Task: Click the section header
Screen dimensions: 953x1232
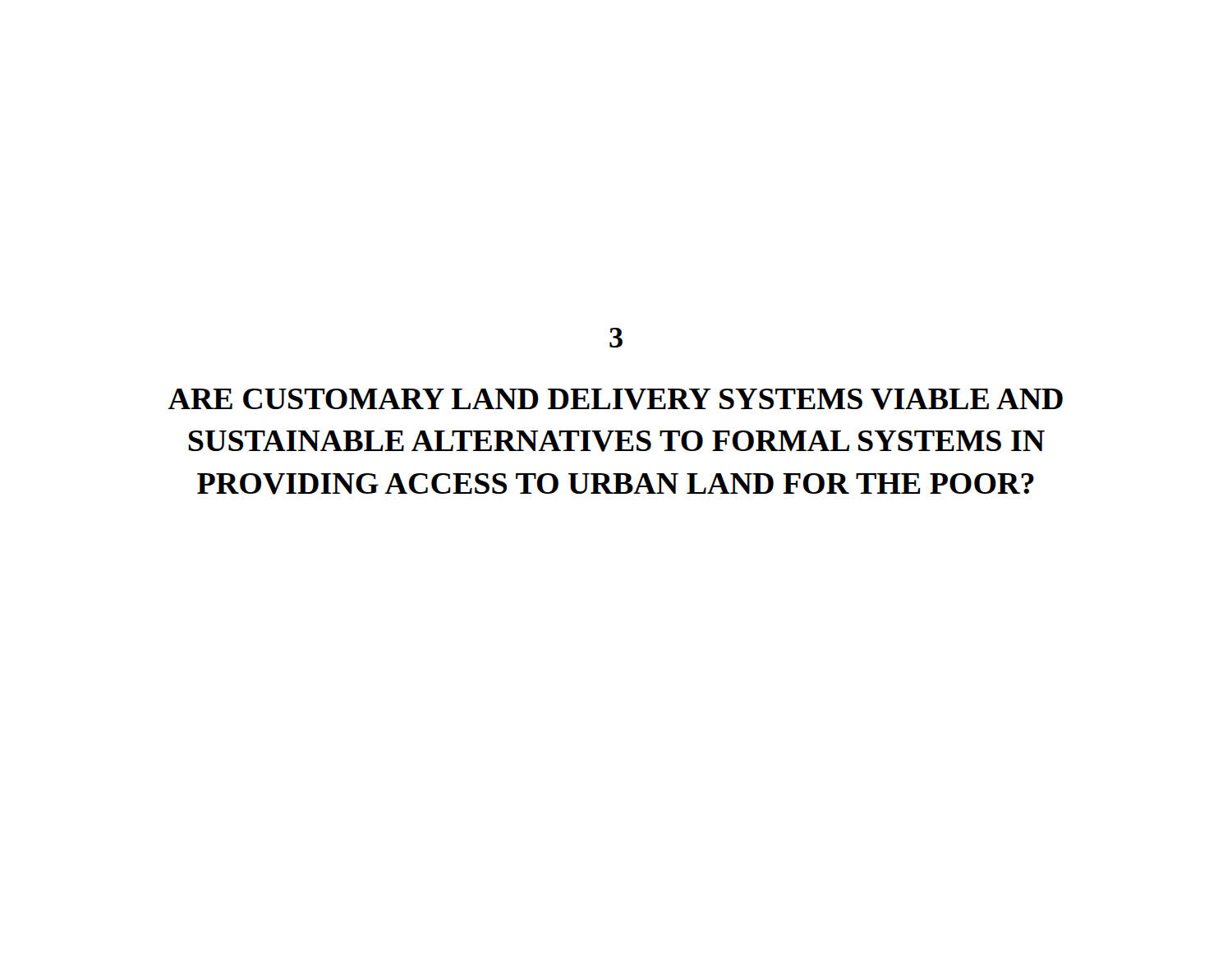Action: 616,338
